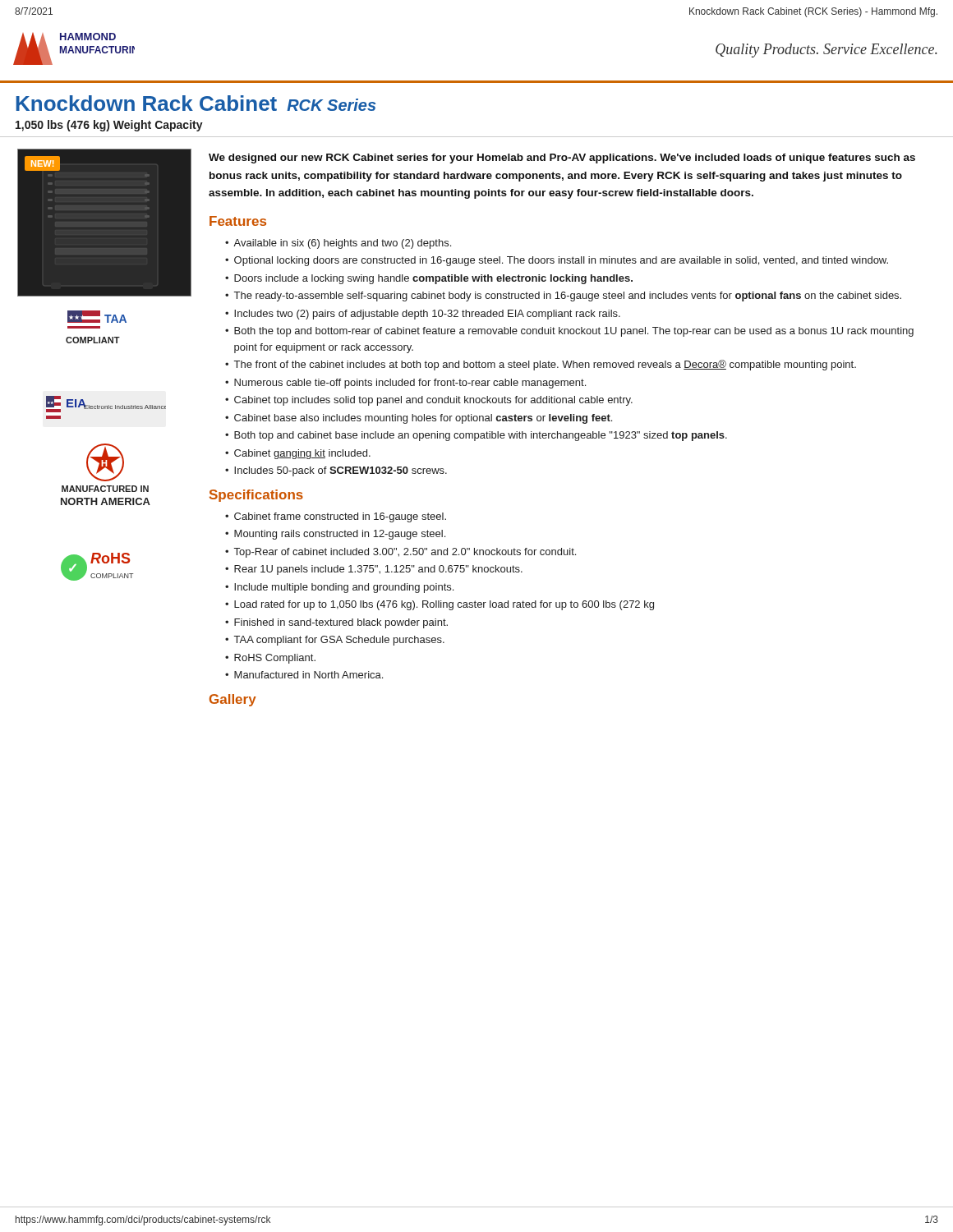The width and height of the screenshot is (953, 1232).
Task: Locate the photo
Action: pyautogui.click(x=104, y=223)
